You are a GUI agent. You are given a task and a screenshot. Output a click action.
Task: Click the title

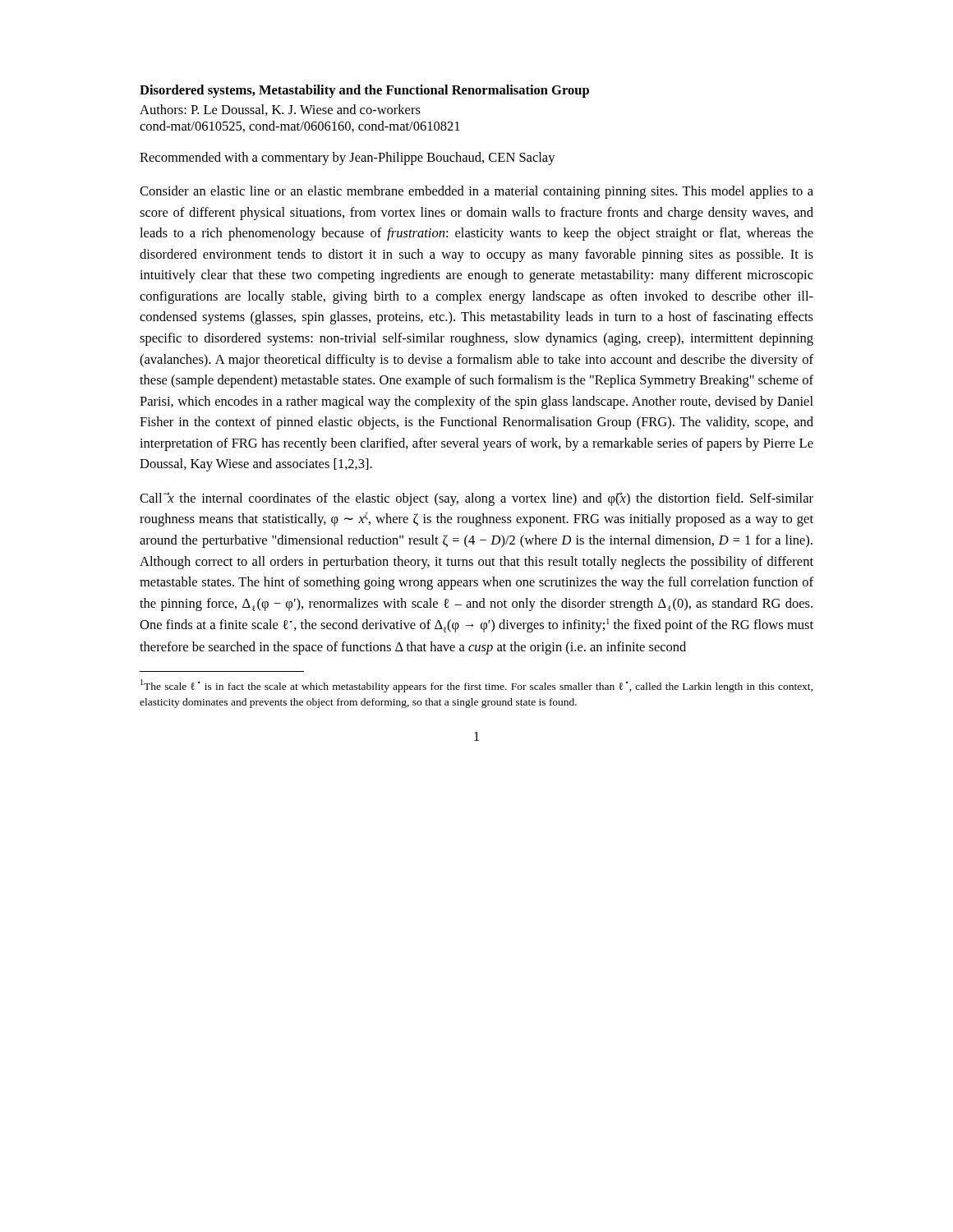click(x=365, y=90)
